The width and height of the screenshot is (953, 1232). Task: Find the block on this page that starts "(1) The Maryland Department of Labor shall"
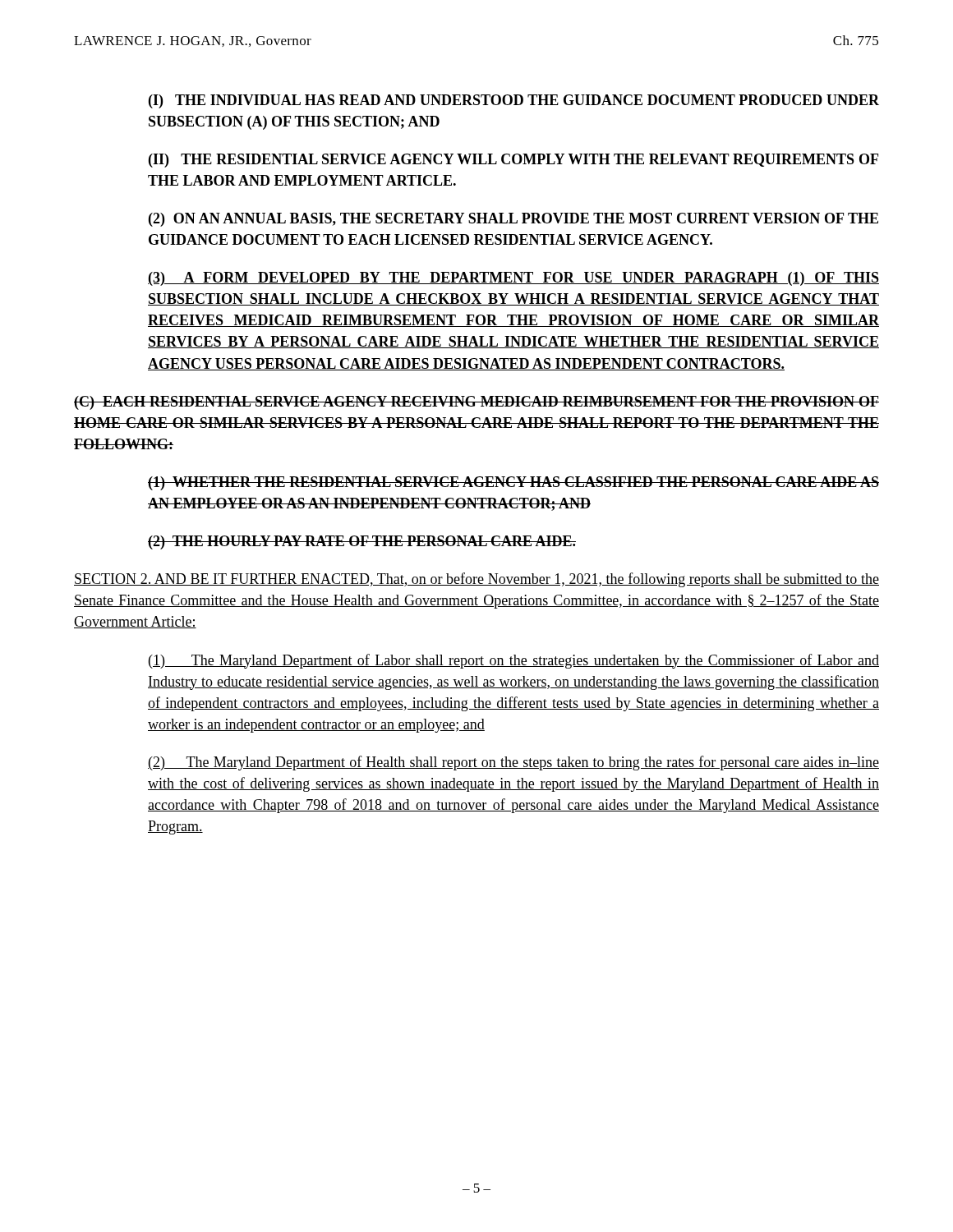513,692
